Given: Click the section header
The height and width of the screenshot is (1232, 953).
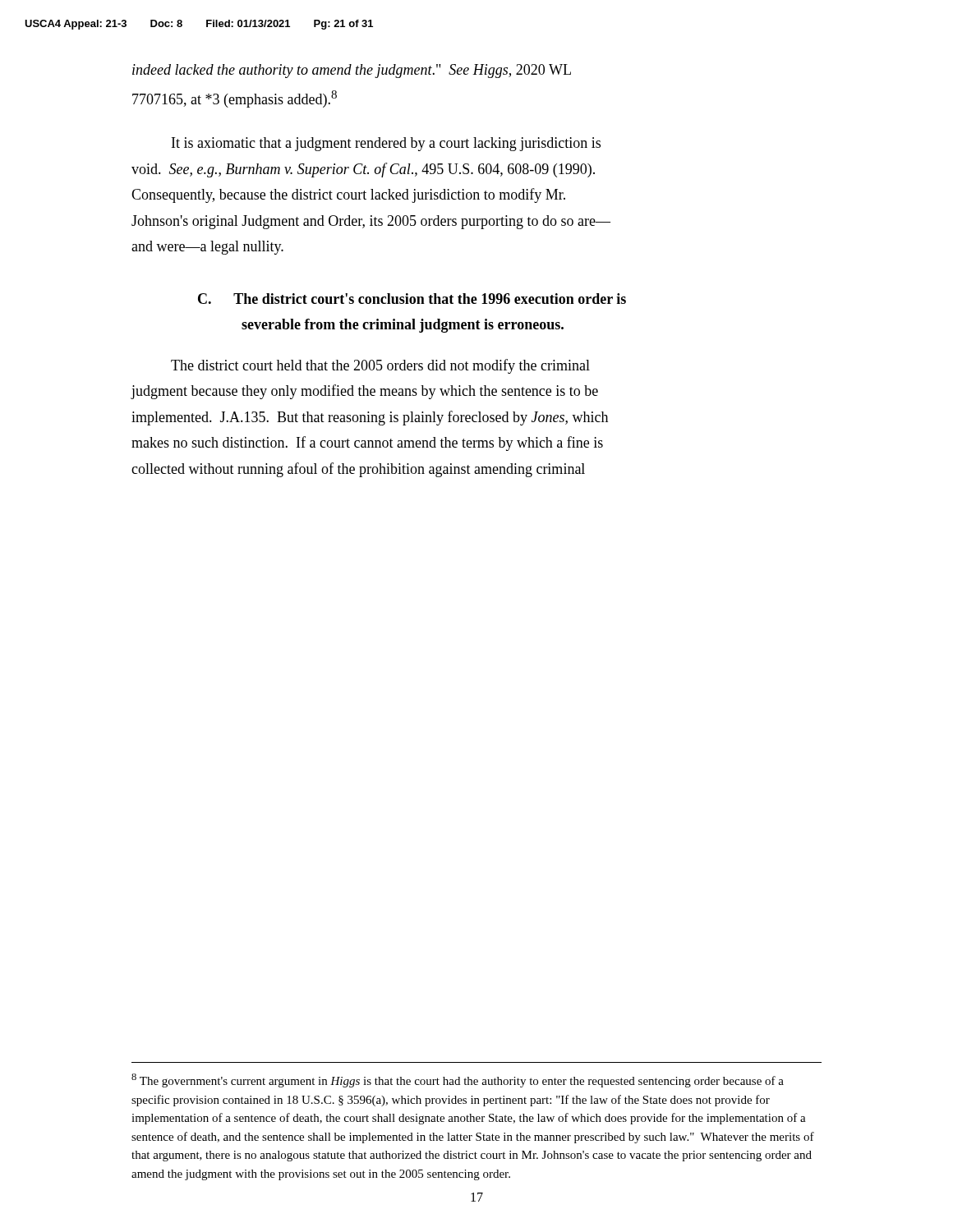Looking at the screenshot, I should [509, 312].
